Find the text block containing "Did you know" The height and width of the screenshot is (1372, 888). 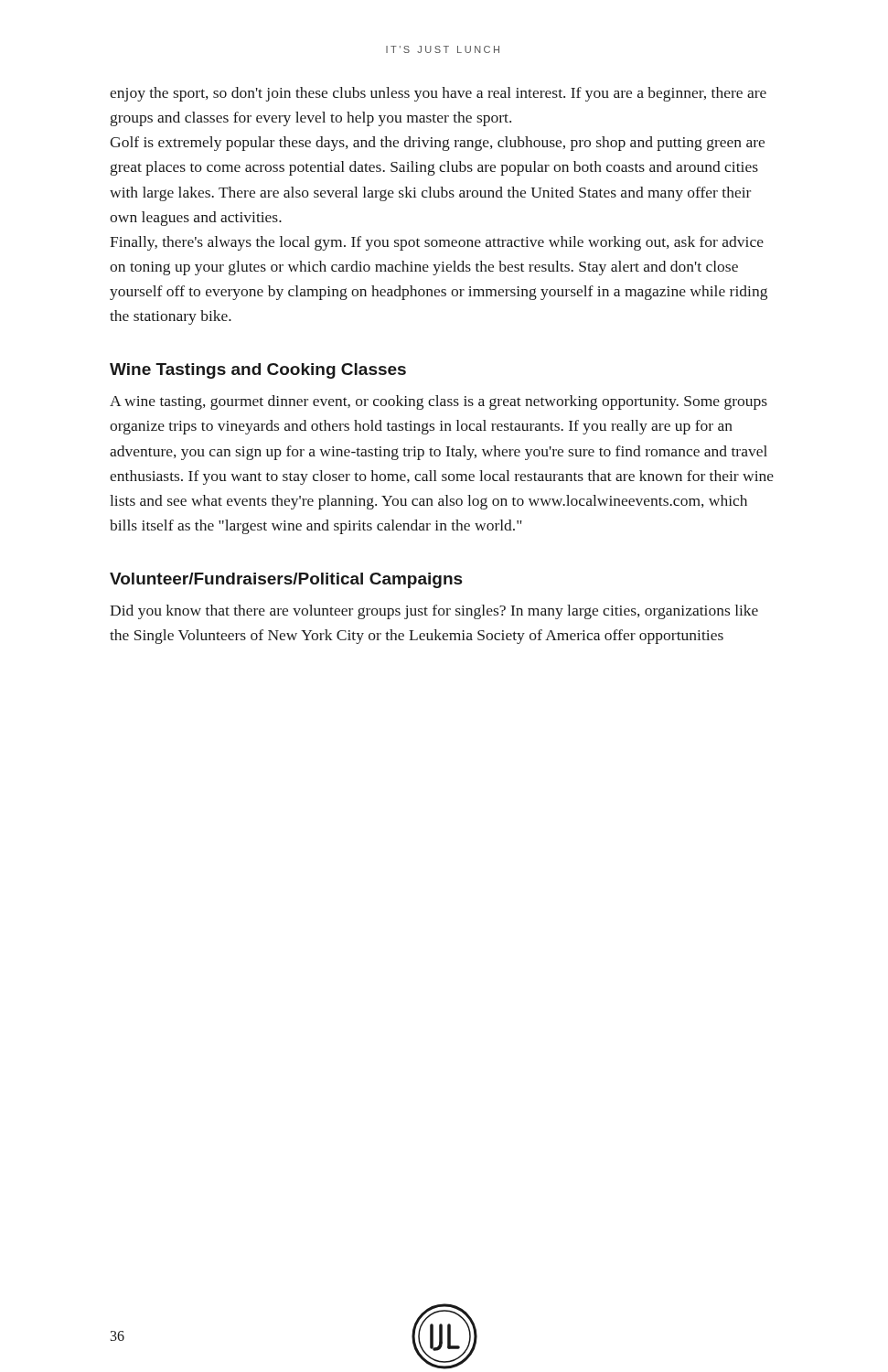coord(444,623)
